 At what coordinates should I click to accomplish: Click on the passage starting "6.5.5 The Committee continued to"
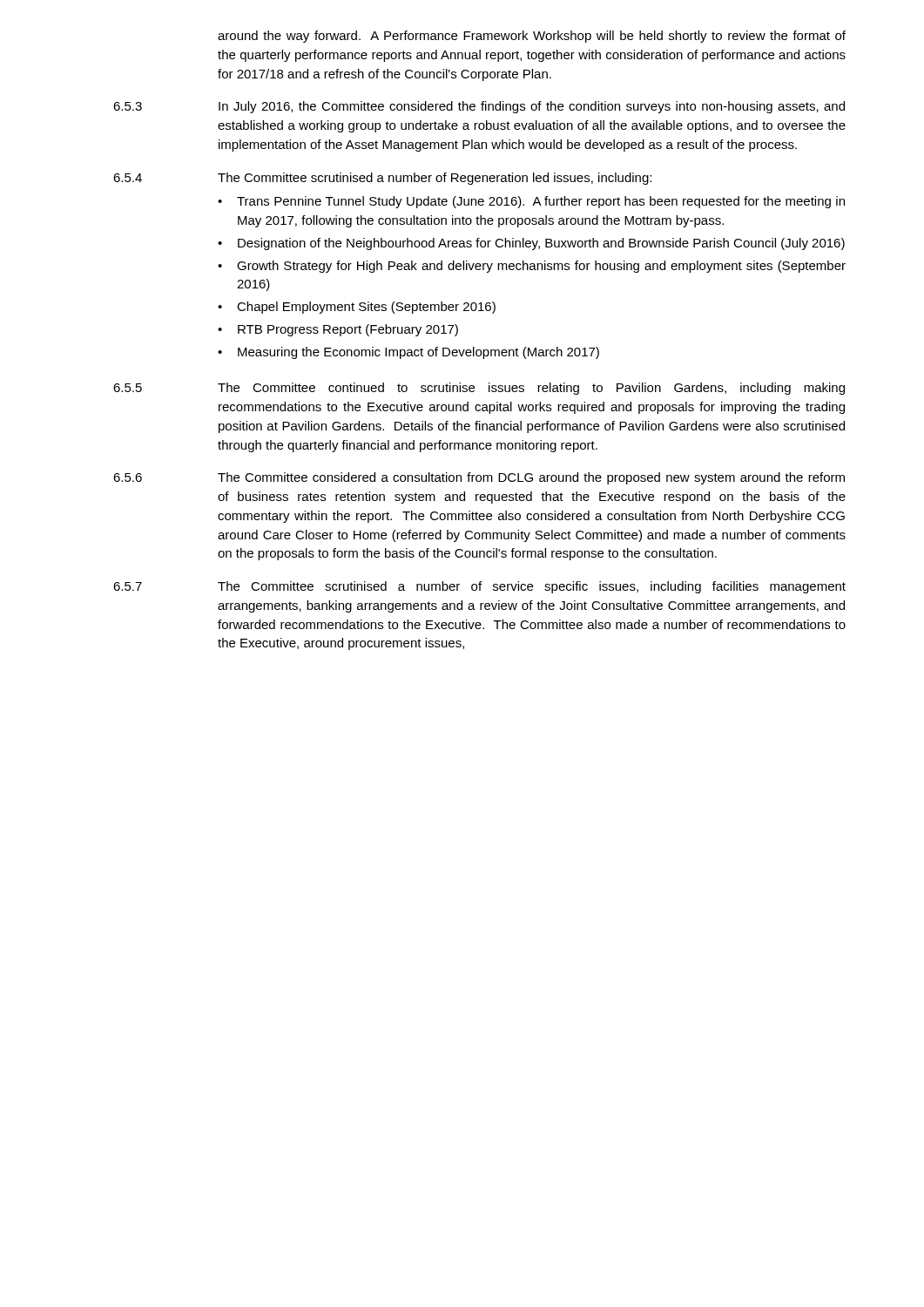[479, 416]
